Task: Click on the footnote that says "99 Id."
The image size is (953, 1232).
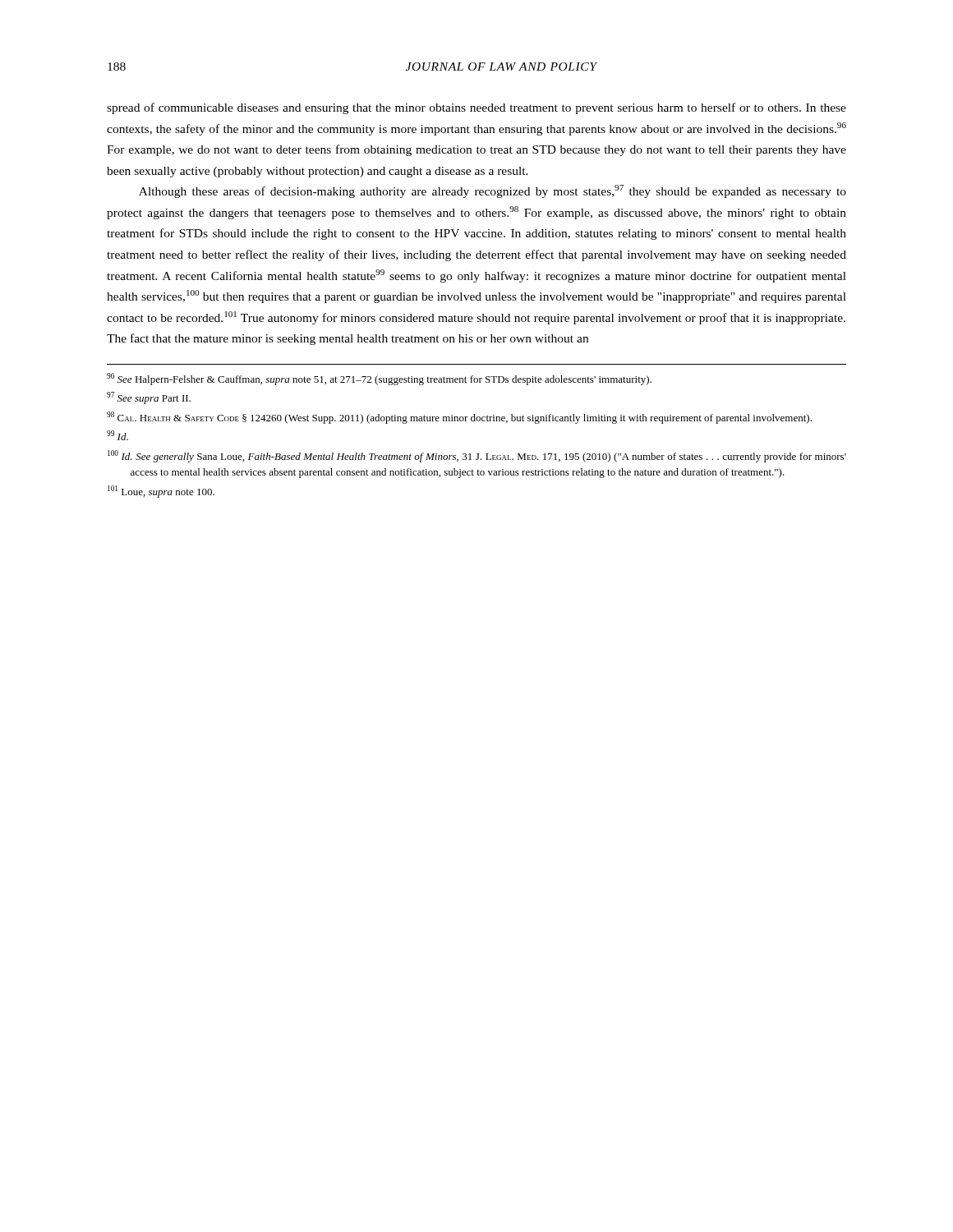Action: tap(118, 436)
